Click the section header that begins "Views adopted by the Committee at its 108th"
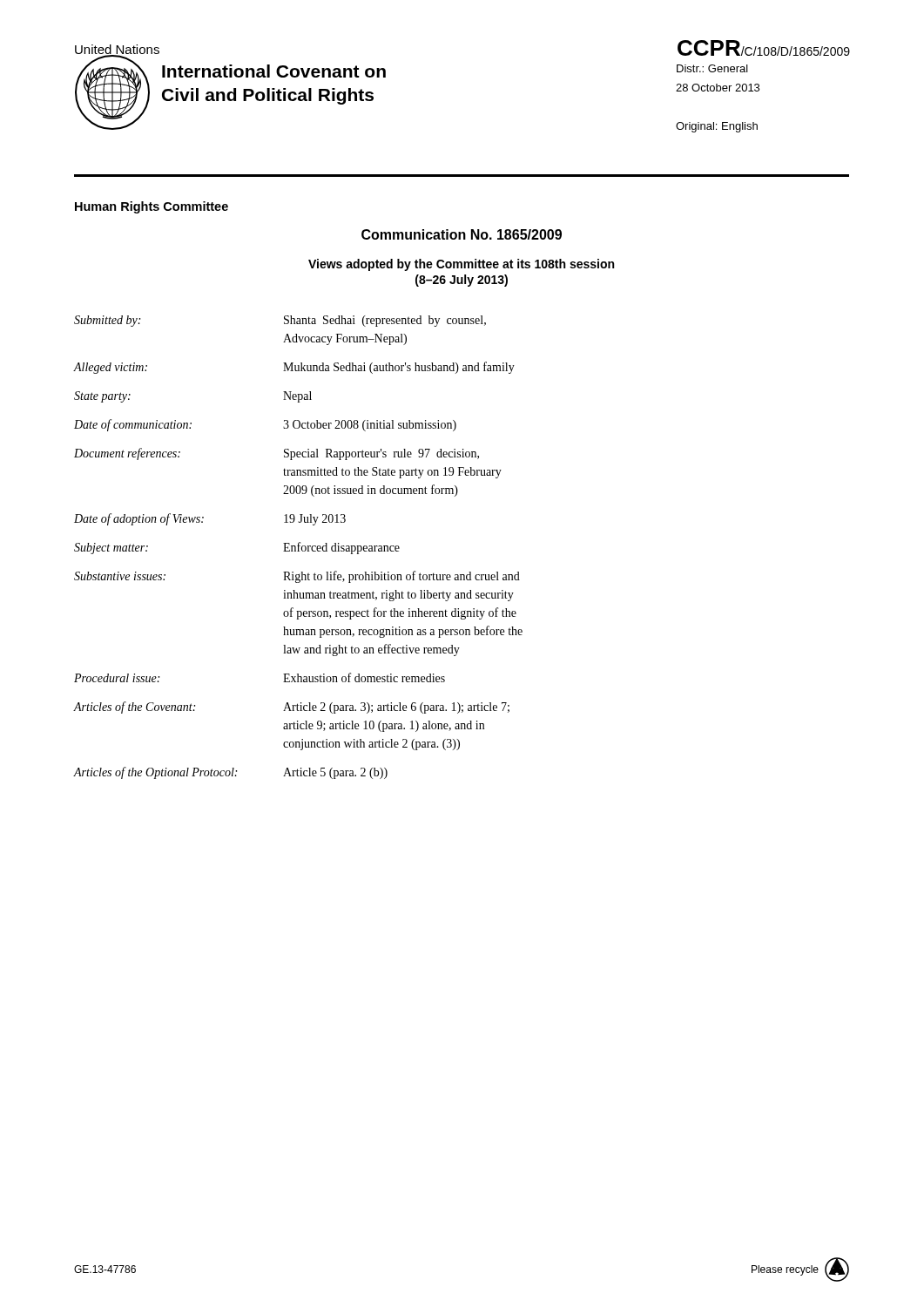 [462, 264]
